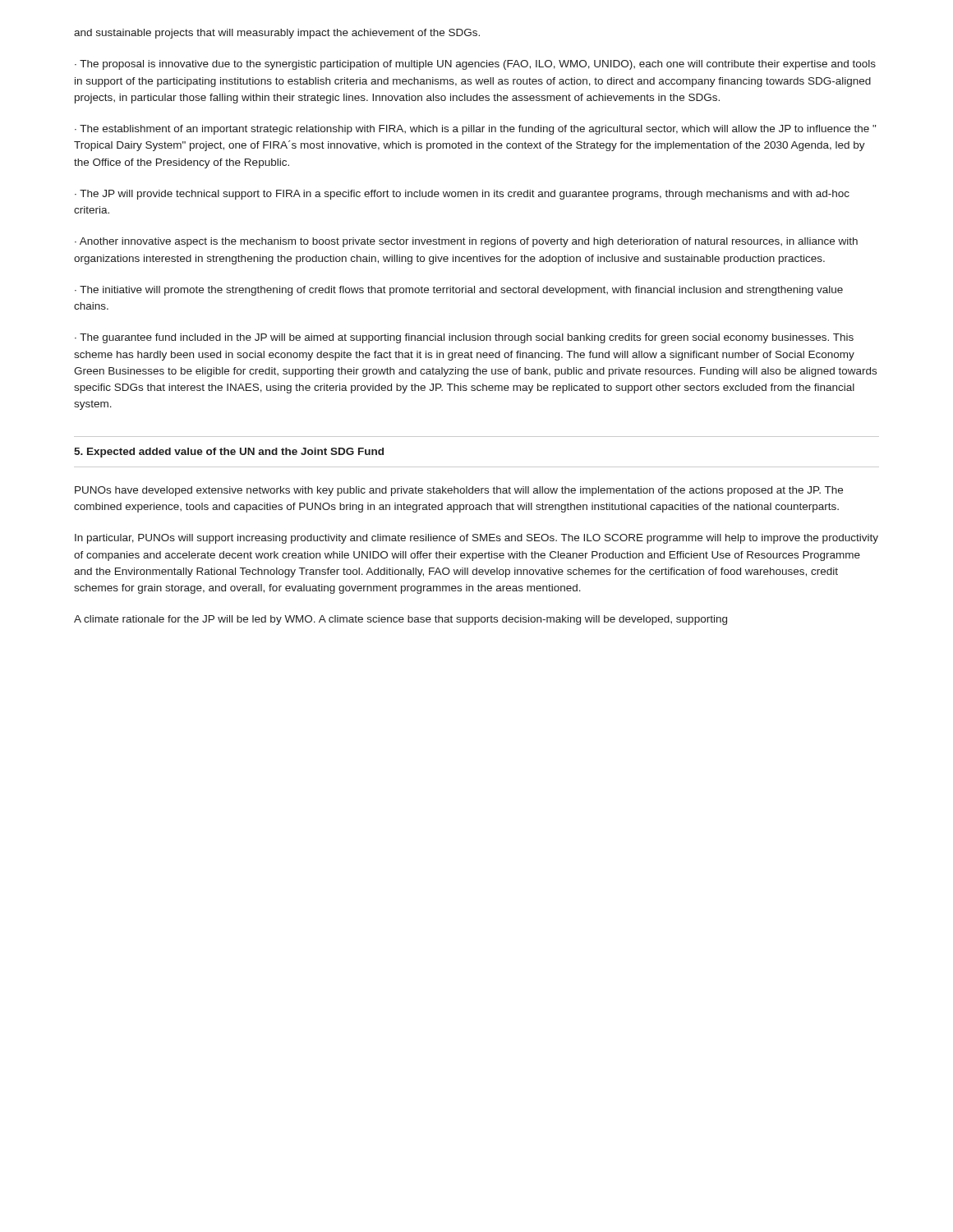This screenshot has height=1232, width=953.
Task: Point to the block starting "· The initiative will promote"
Action: [459, 298]
